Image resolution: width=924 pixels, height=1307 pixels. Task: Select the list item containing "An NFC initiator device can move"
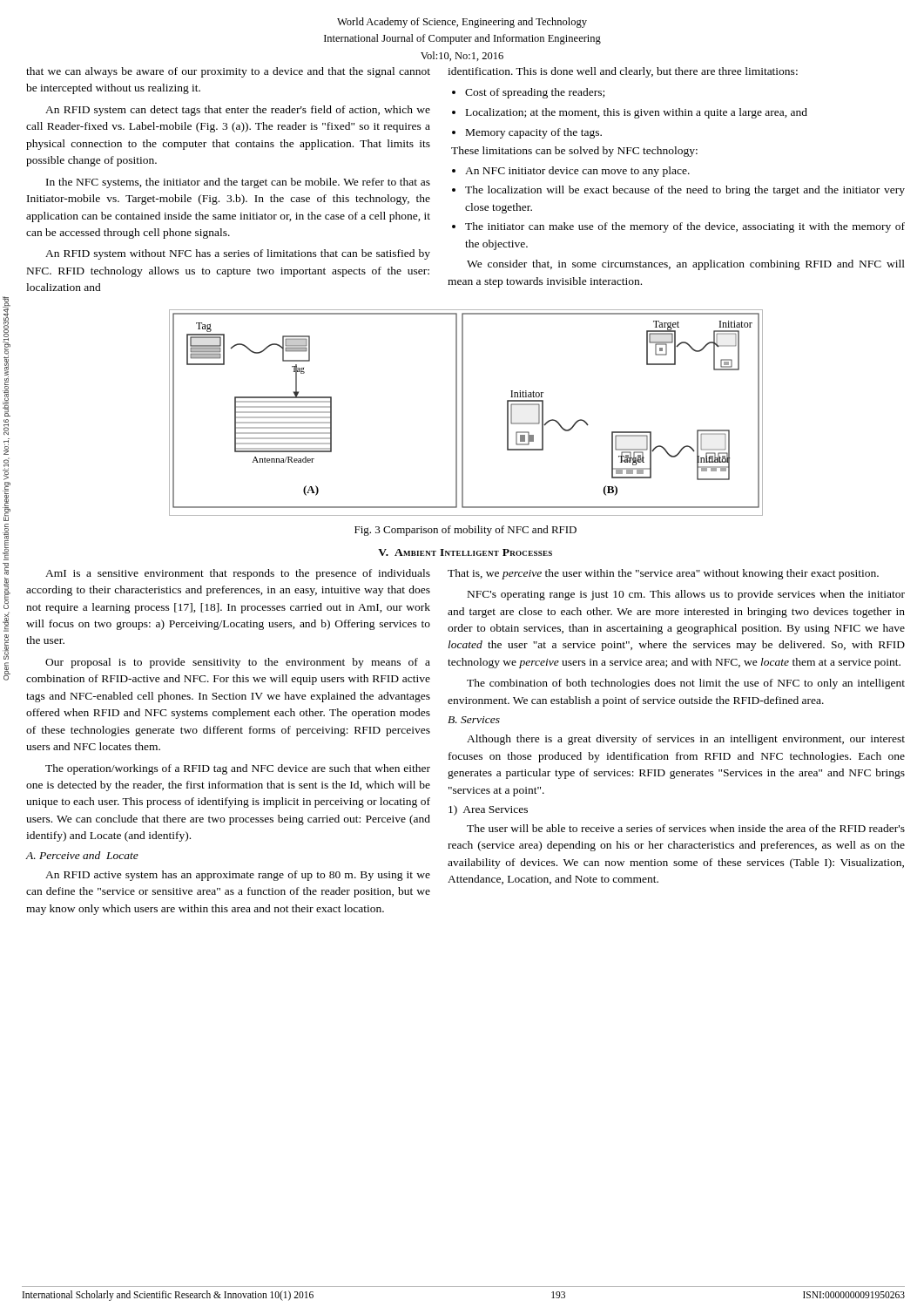(571, 172)
